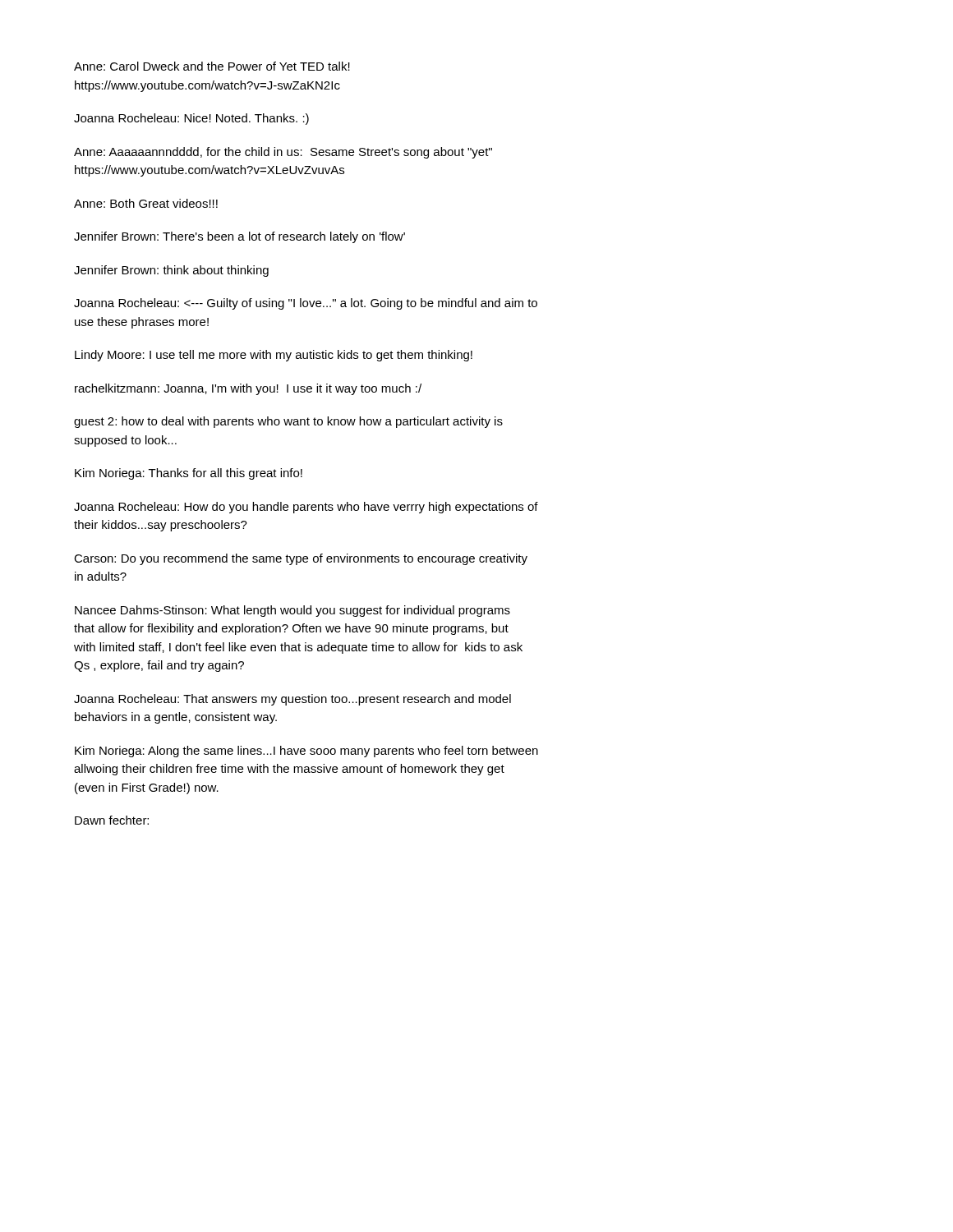Select the text that says "Joanna Rocheleau: Nice! Noted. Thanks. :)"
The width and height of the screenshot is (953, 1232).
(192, 118)
